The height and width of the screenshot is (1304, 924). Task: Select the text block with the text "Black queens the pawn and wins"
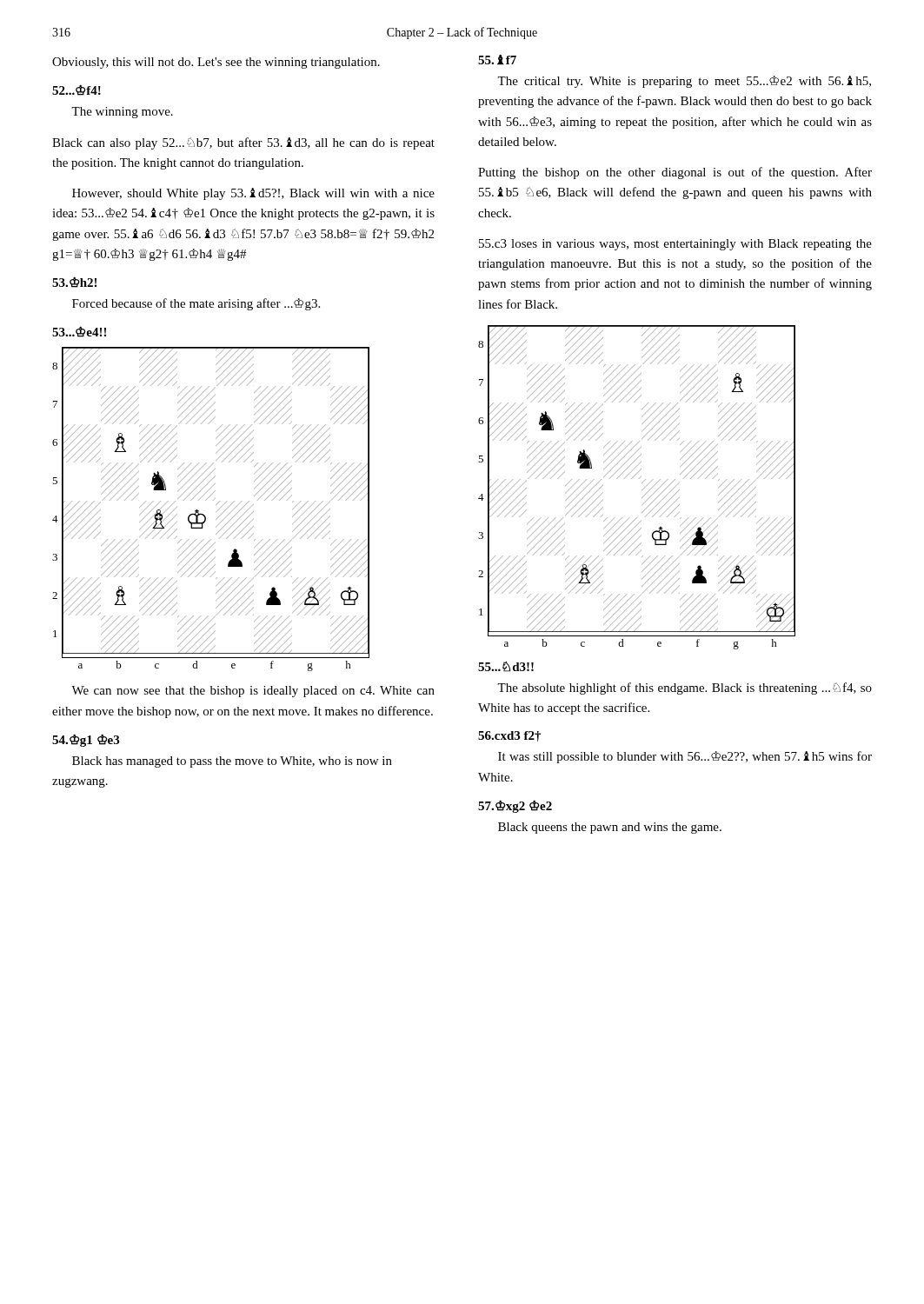tap(610, 827)
